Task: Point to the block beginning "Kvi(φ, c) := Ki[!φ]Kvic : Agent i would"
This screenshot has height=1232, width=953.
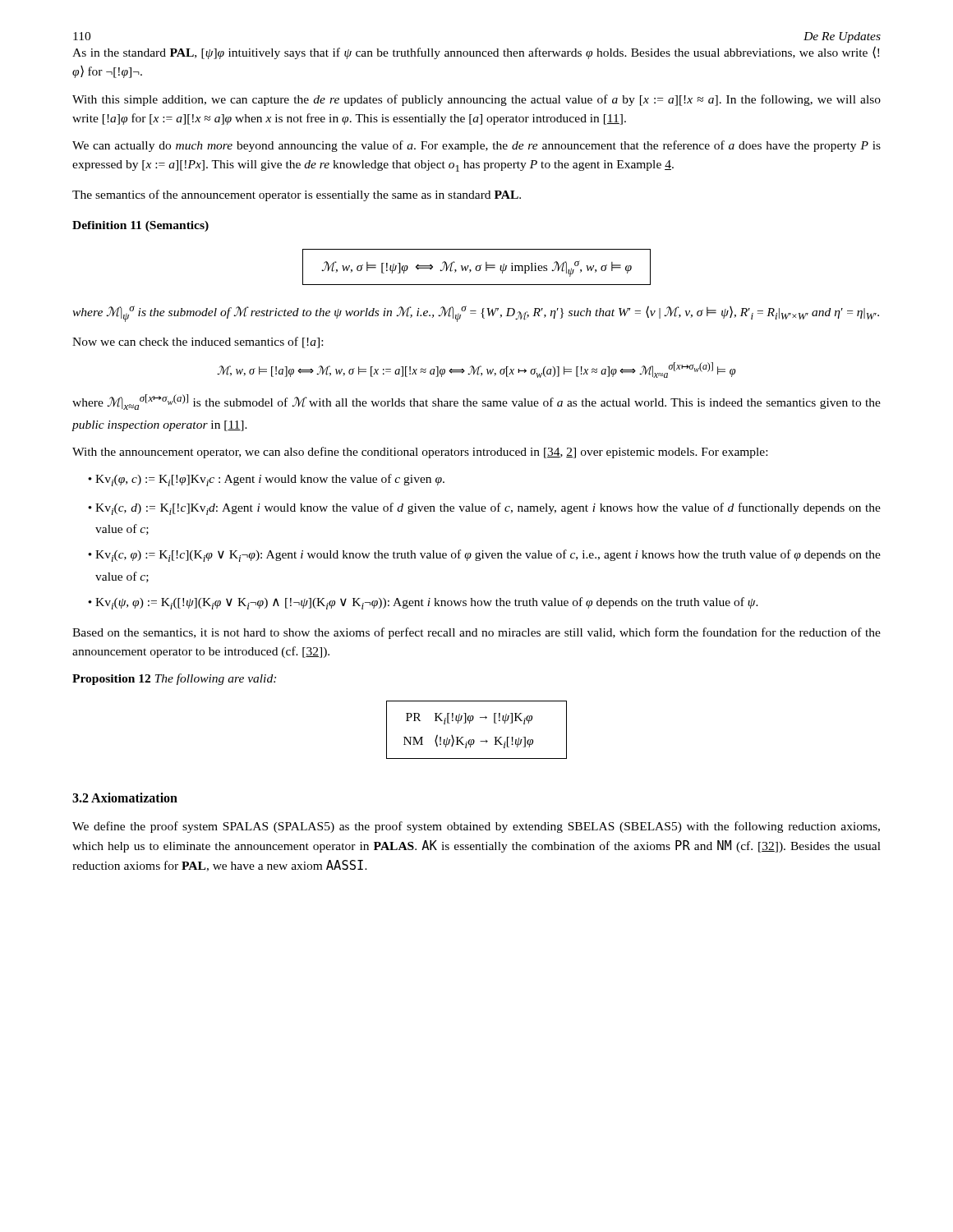Action: tap(270, 480)
